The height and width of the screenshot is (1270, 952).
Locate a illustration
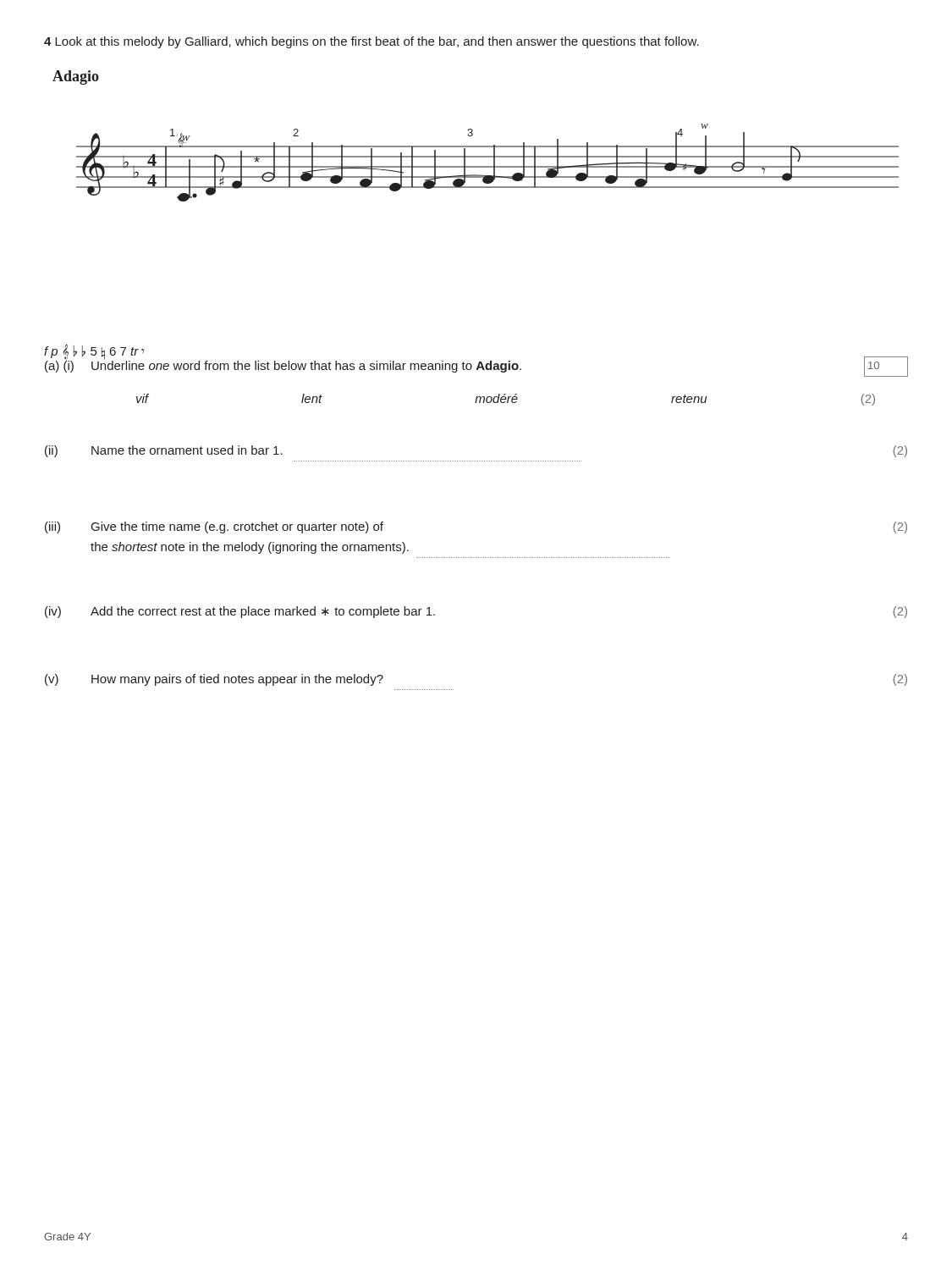tap(476, 197)
